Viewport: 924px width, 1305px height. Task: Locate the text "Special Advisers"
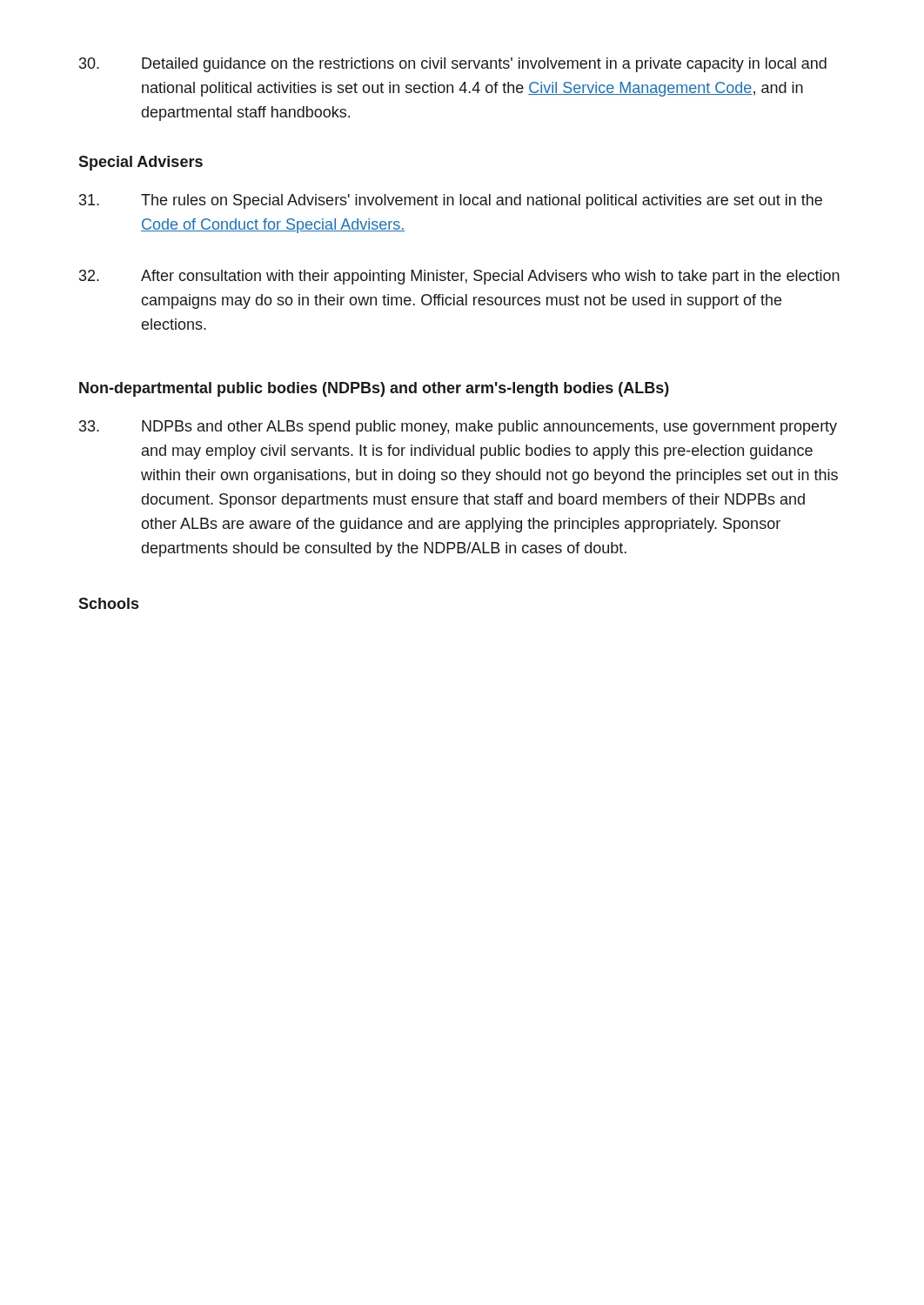coord(141,161)
